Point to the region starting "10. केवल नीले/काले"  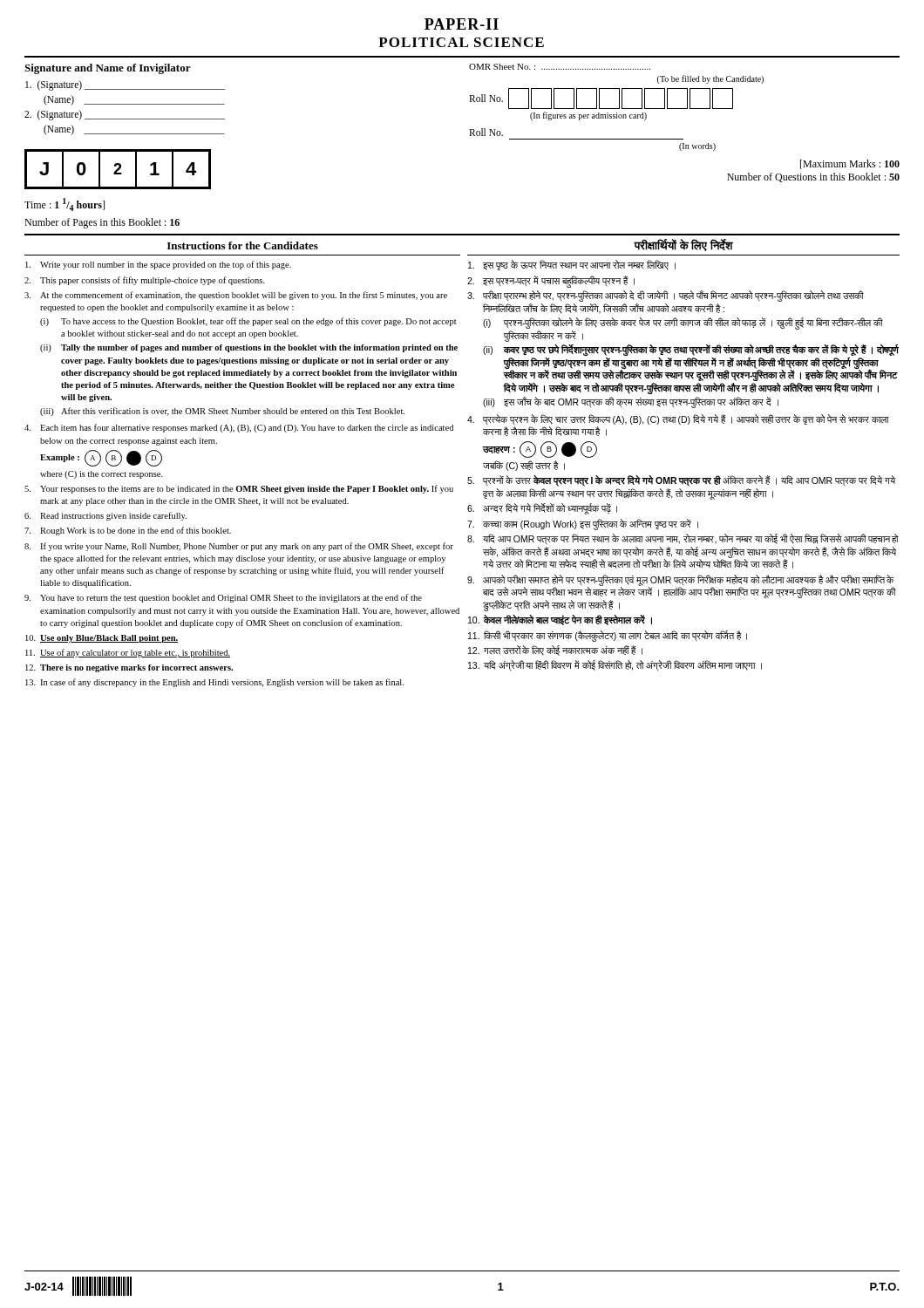tap(560, 620)
